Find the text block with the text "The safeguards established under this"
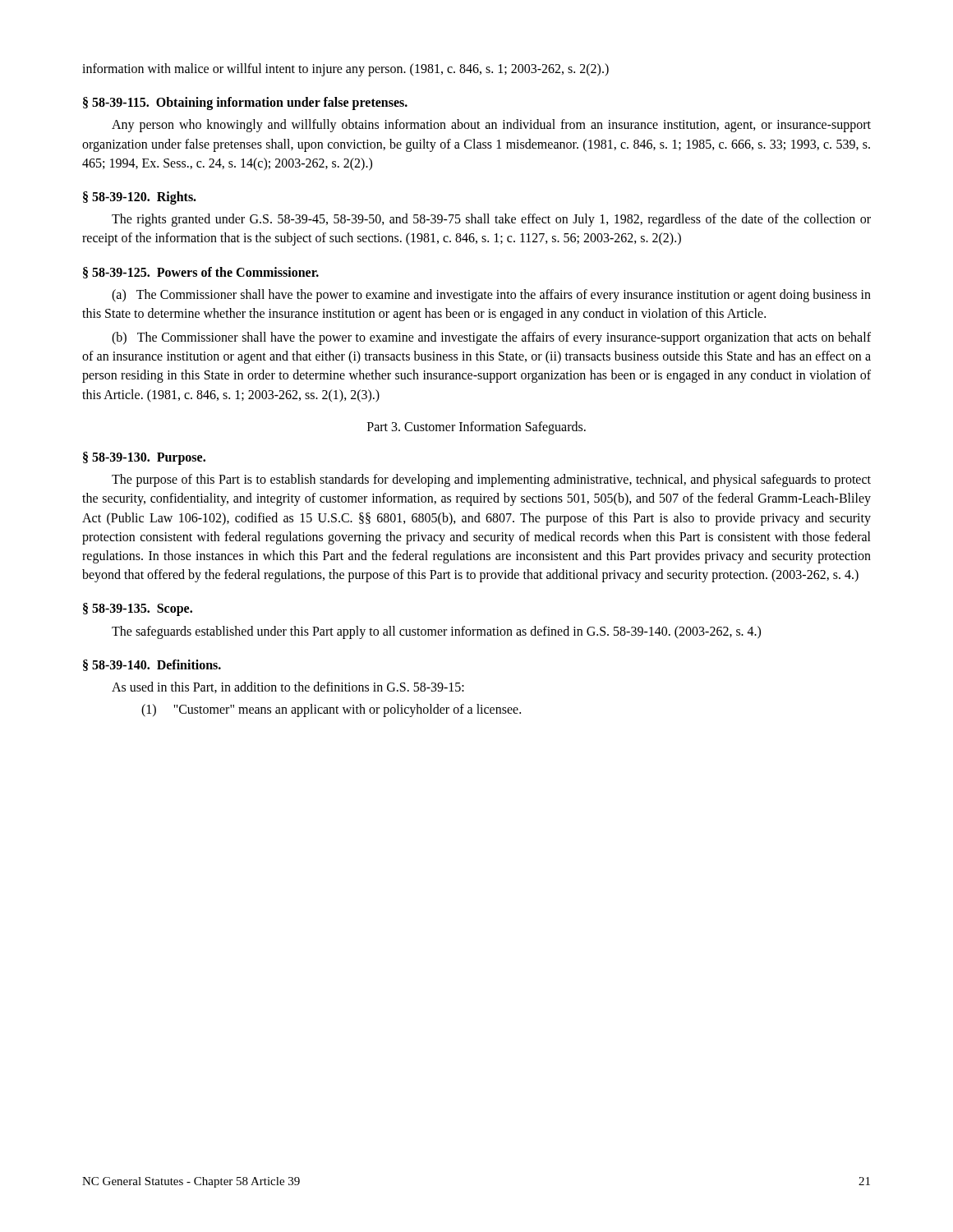This screenshot has width=953, height=1232. tap(476, 631)
